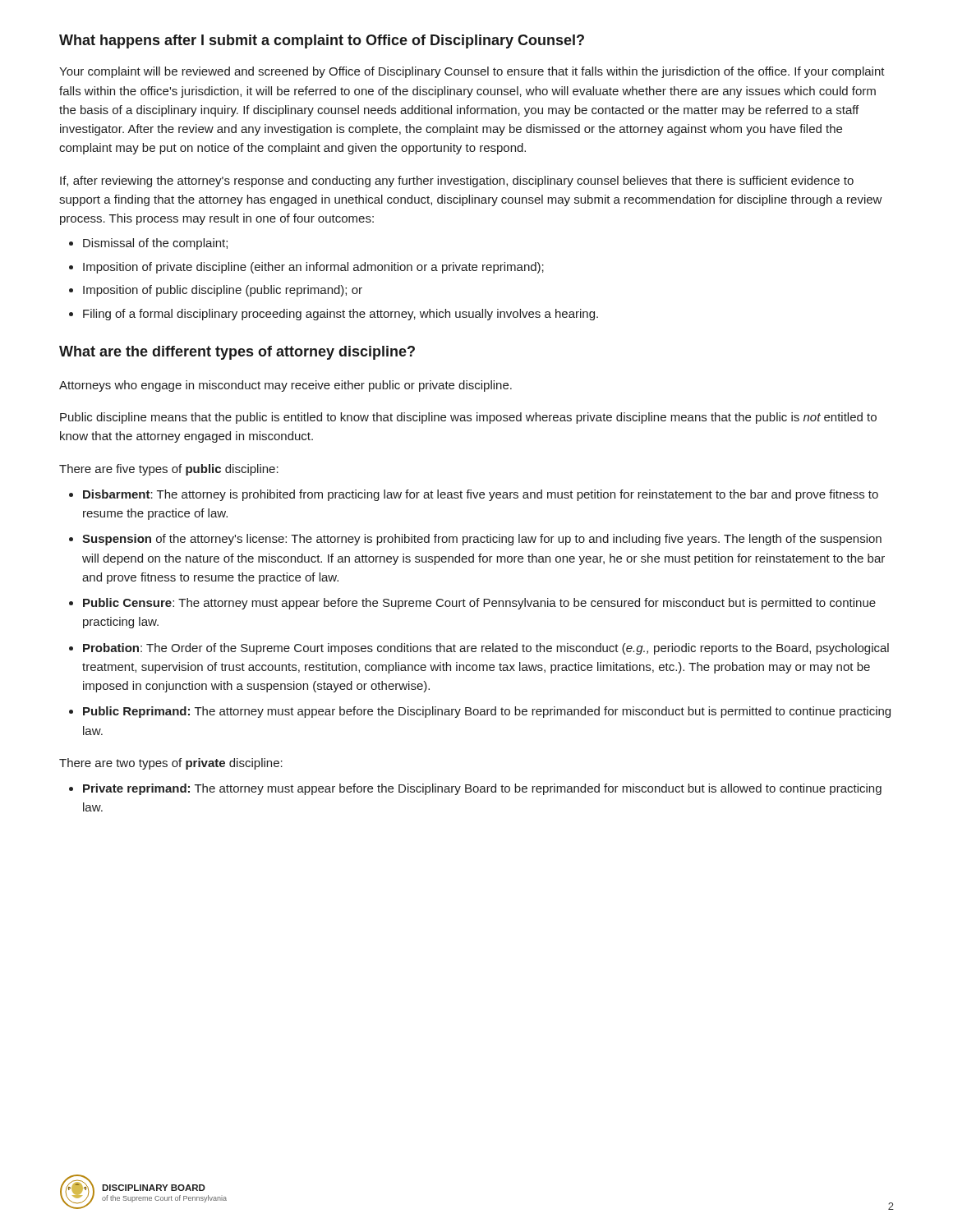Locate the list item that reads "Probation: The Order"

(486, 666)
